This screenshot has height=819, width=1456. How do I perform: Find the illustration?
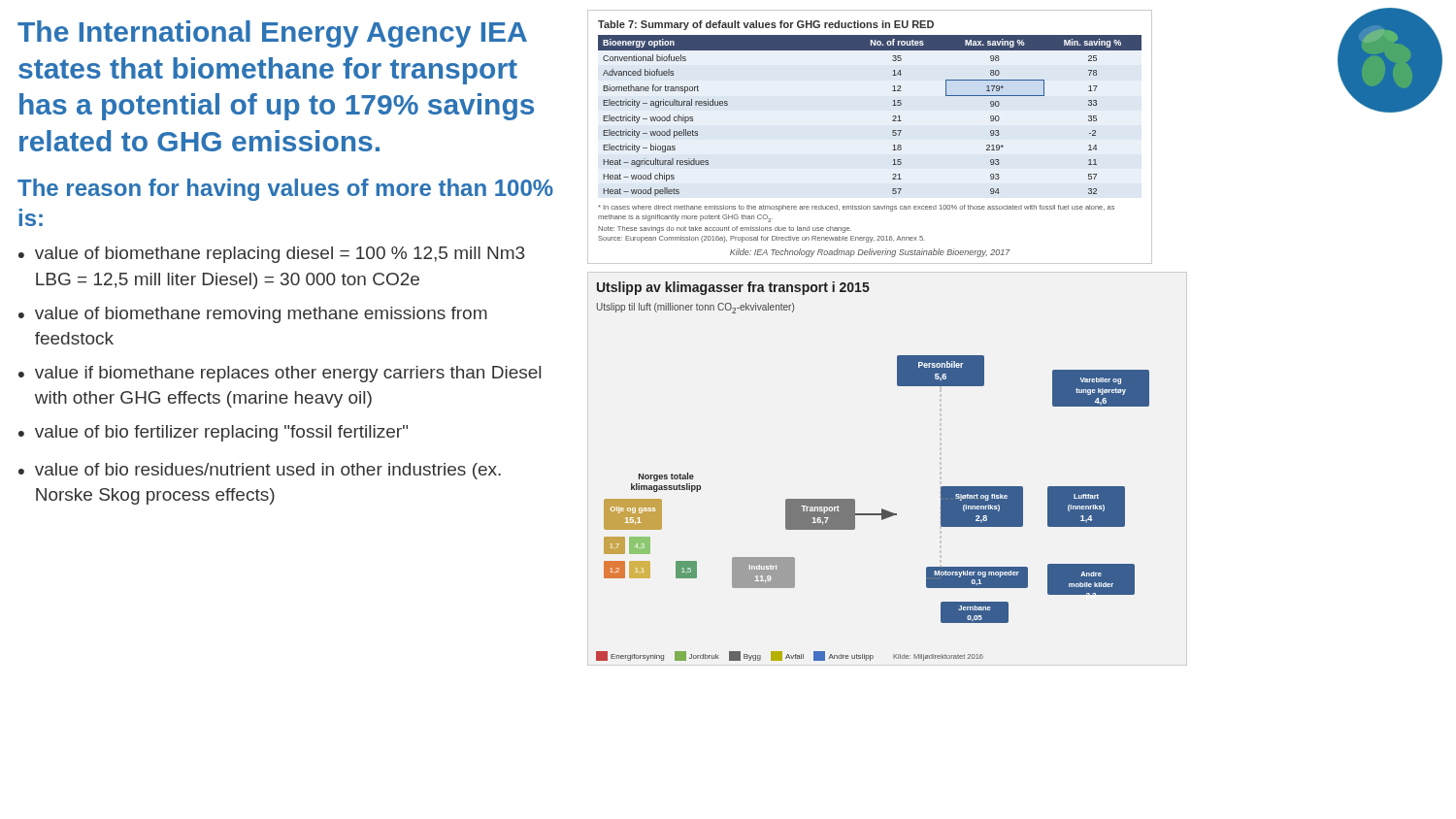1390,61
